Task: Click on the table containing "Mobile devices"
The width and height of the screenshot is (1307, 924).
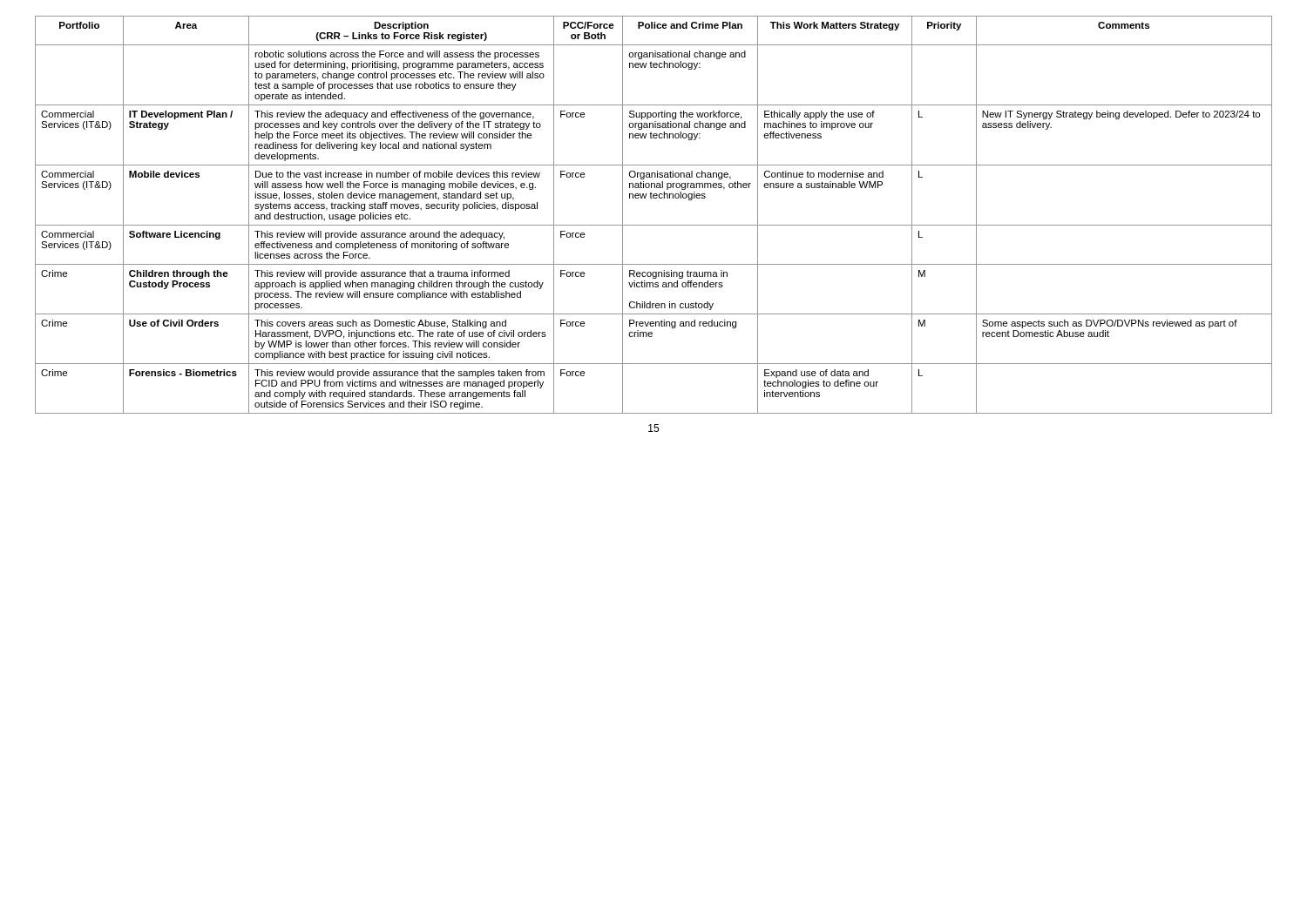Action: [654, 215]
